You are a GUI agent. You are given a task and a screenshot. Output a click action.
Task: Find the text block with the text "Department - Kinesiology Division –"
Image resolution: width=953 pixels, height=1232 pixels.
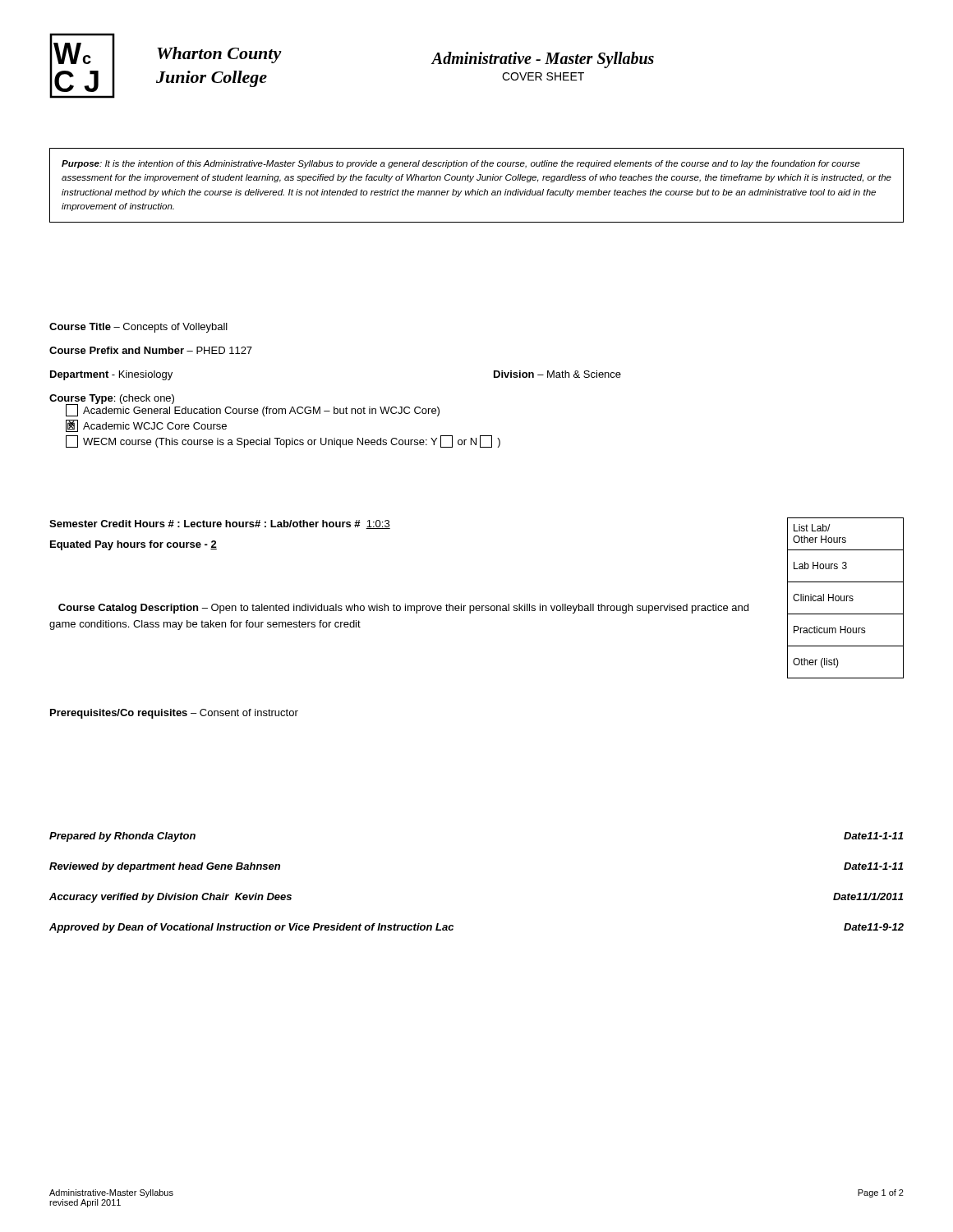[x=106, y=375]
